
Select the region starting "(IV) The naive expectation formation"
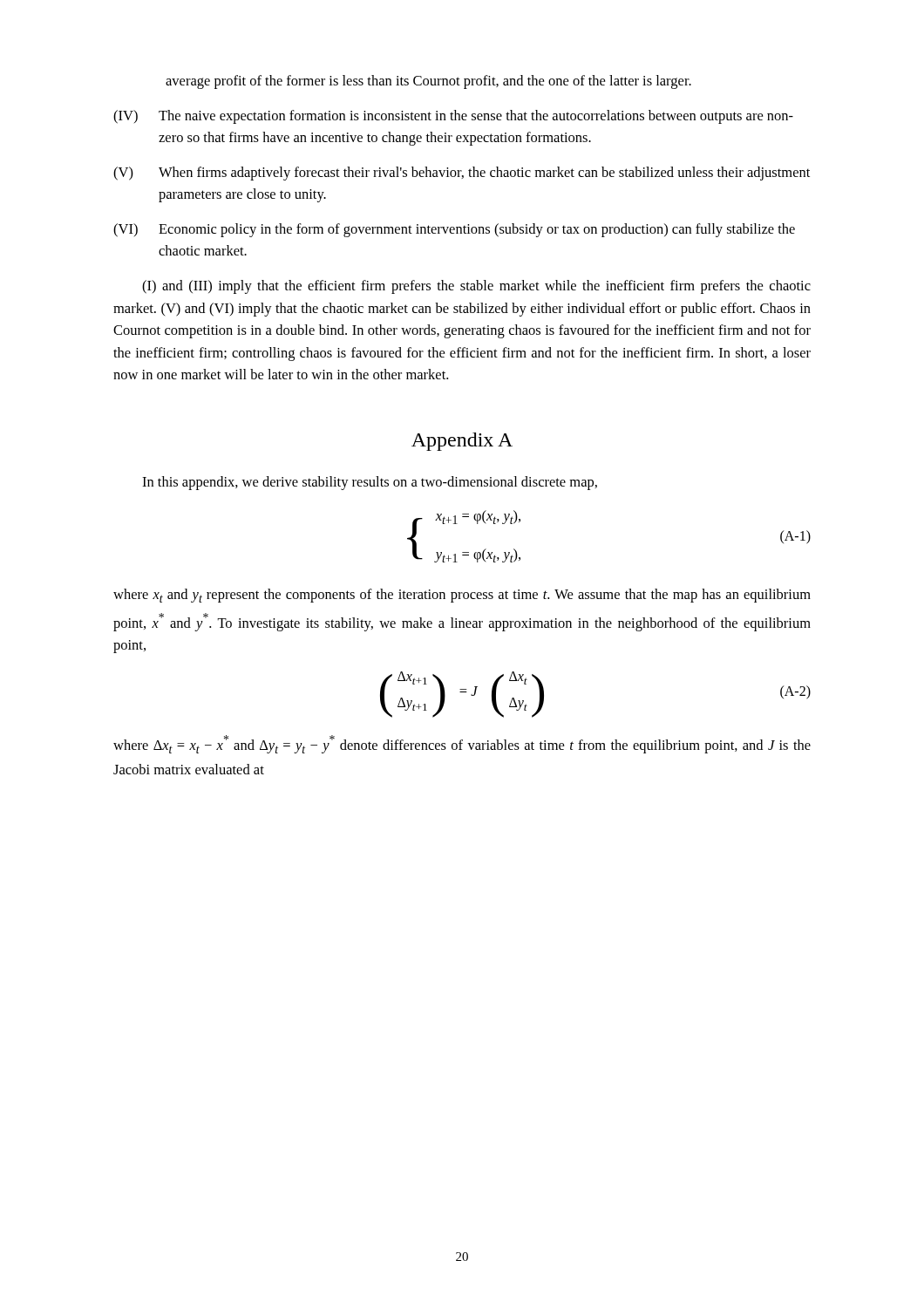coord(462,127)
